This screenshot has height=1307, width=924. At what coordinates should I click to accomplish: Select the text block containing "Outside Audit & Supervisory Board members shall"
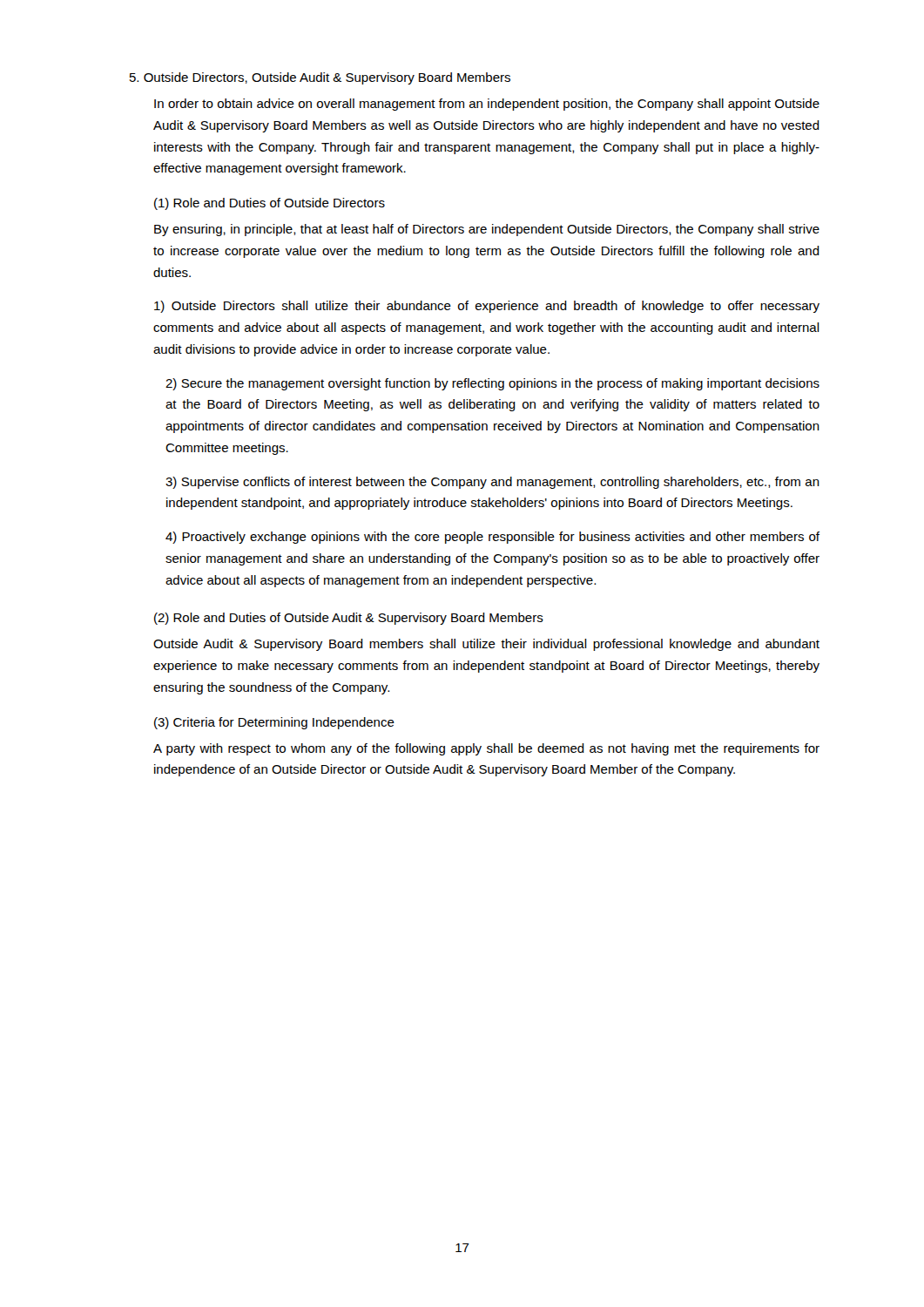coord(486,665)
